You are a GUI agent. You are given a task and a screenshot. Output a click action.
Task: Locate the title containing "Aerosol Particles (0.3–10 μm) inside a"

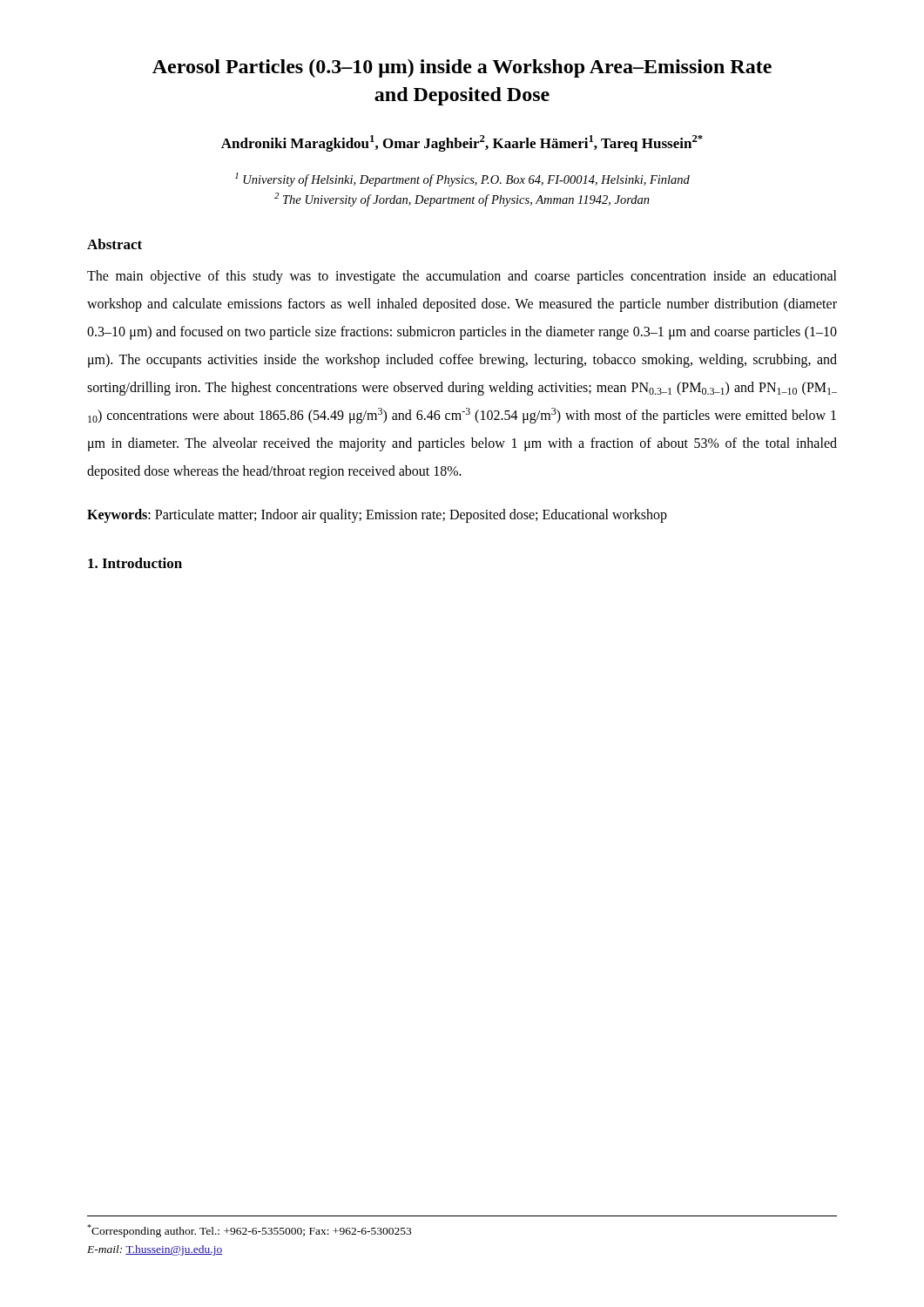[x=462, y=81]
